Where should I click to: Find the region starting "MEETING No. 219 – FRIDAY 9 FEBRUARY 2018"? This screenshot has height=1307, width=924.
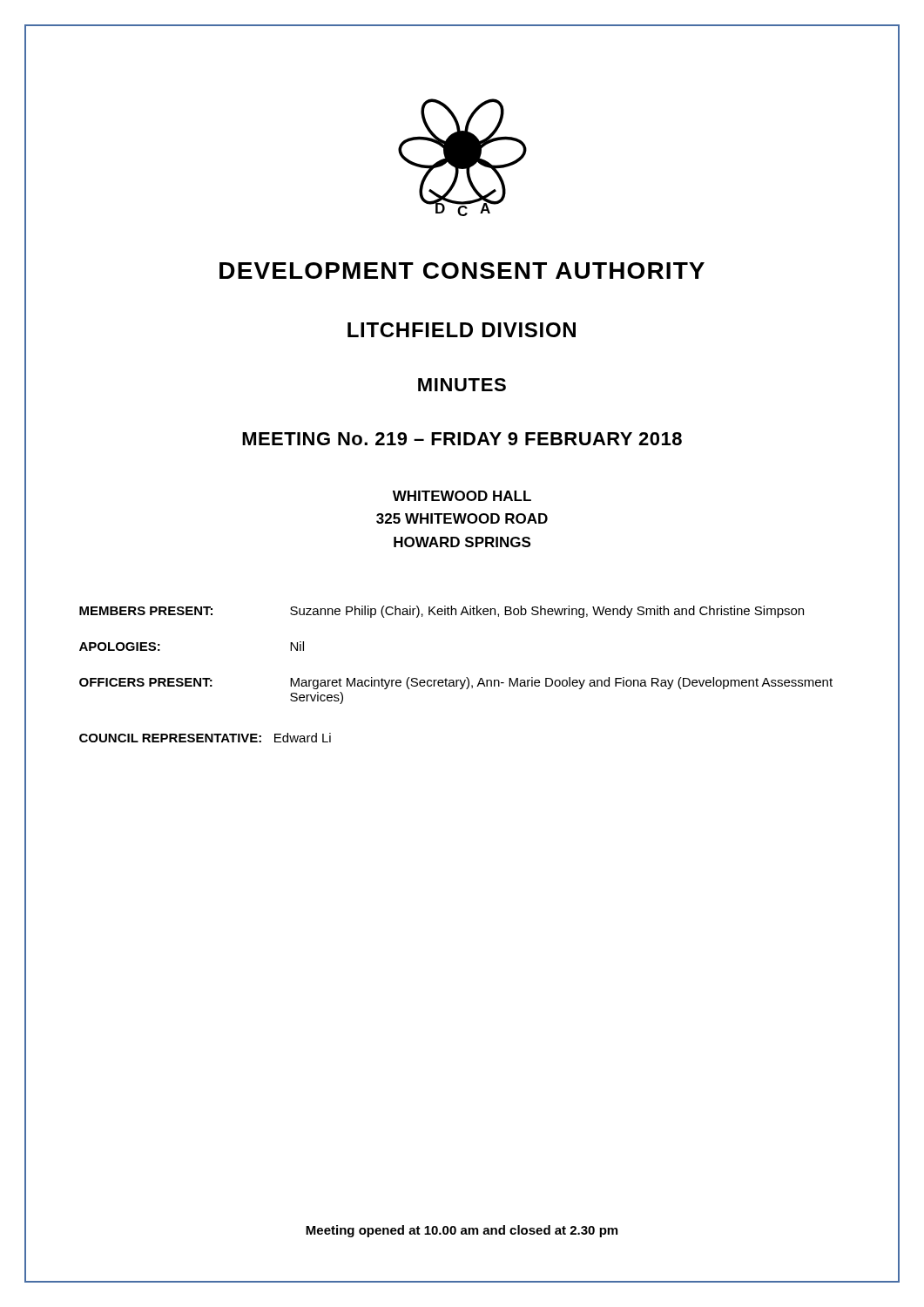(462, 439)
